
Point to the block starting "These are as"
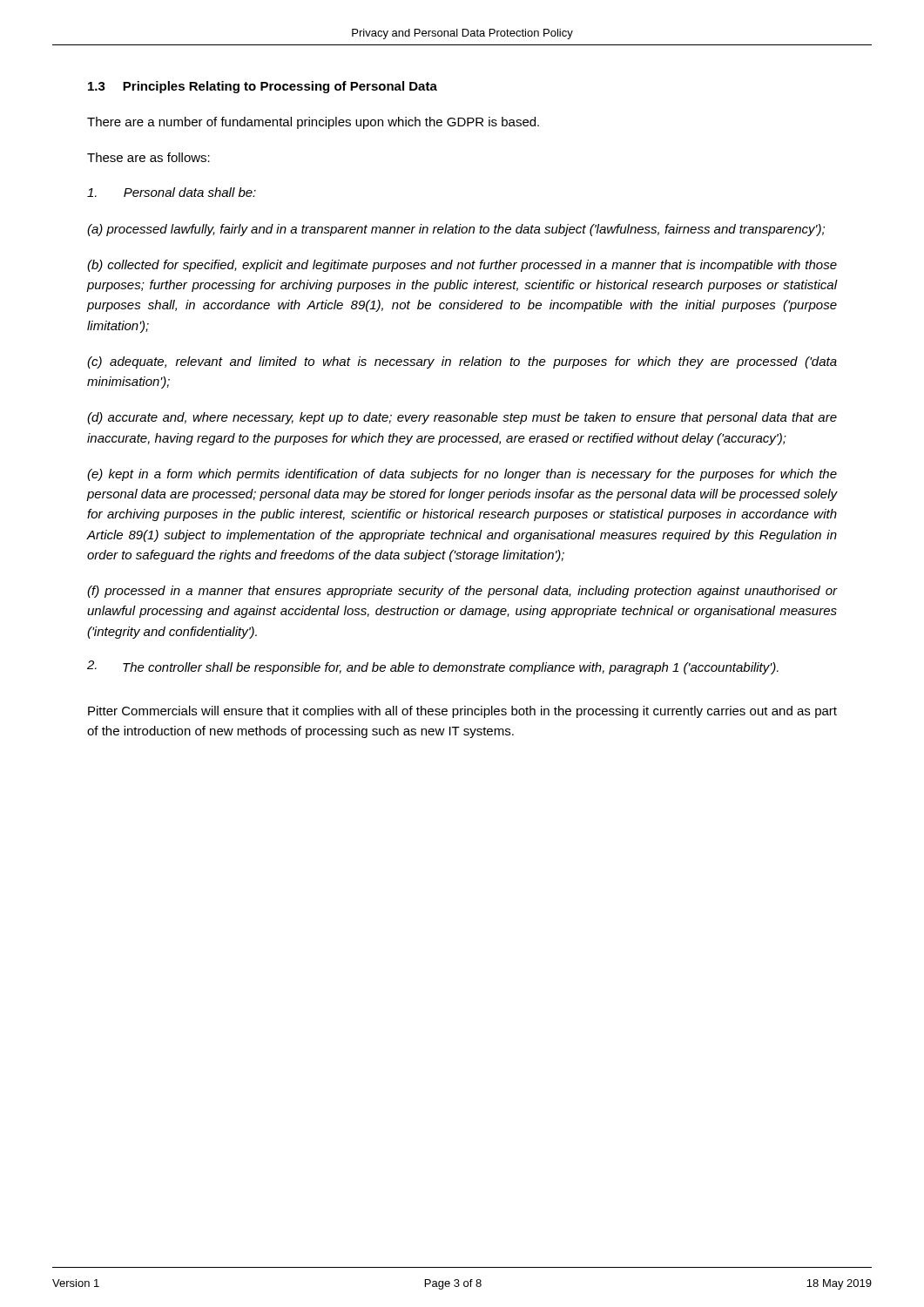(x=149, y=157)
